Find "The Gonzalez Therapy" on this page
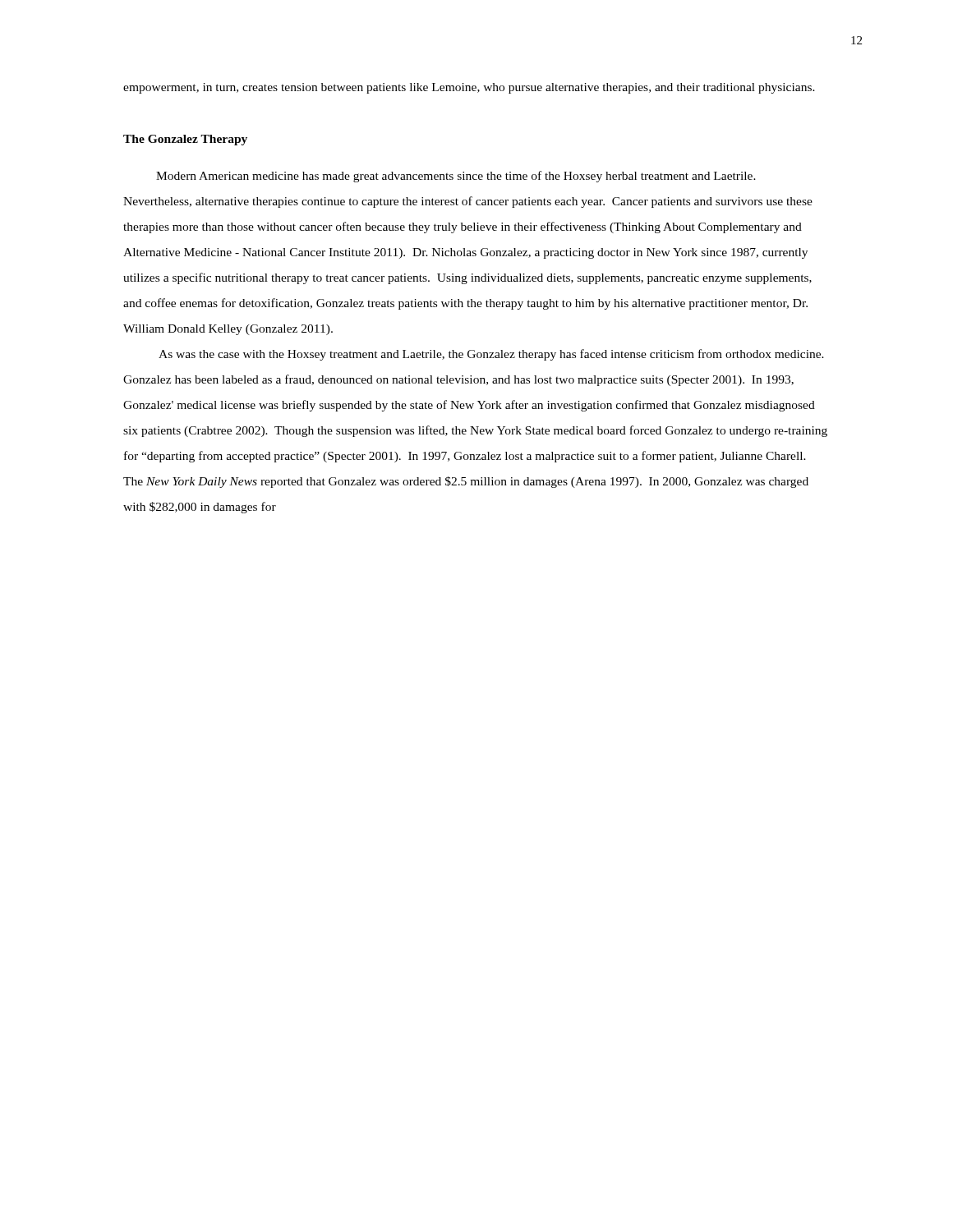The width and height of the screenshot is (953, 1232). click(185, 138)
